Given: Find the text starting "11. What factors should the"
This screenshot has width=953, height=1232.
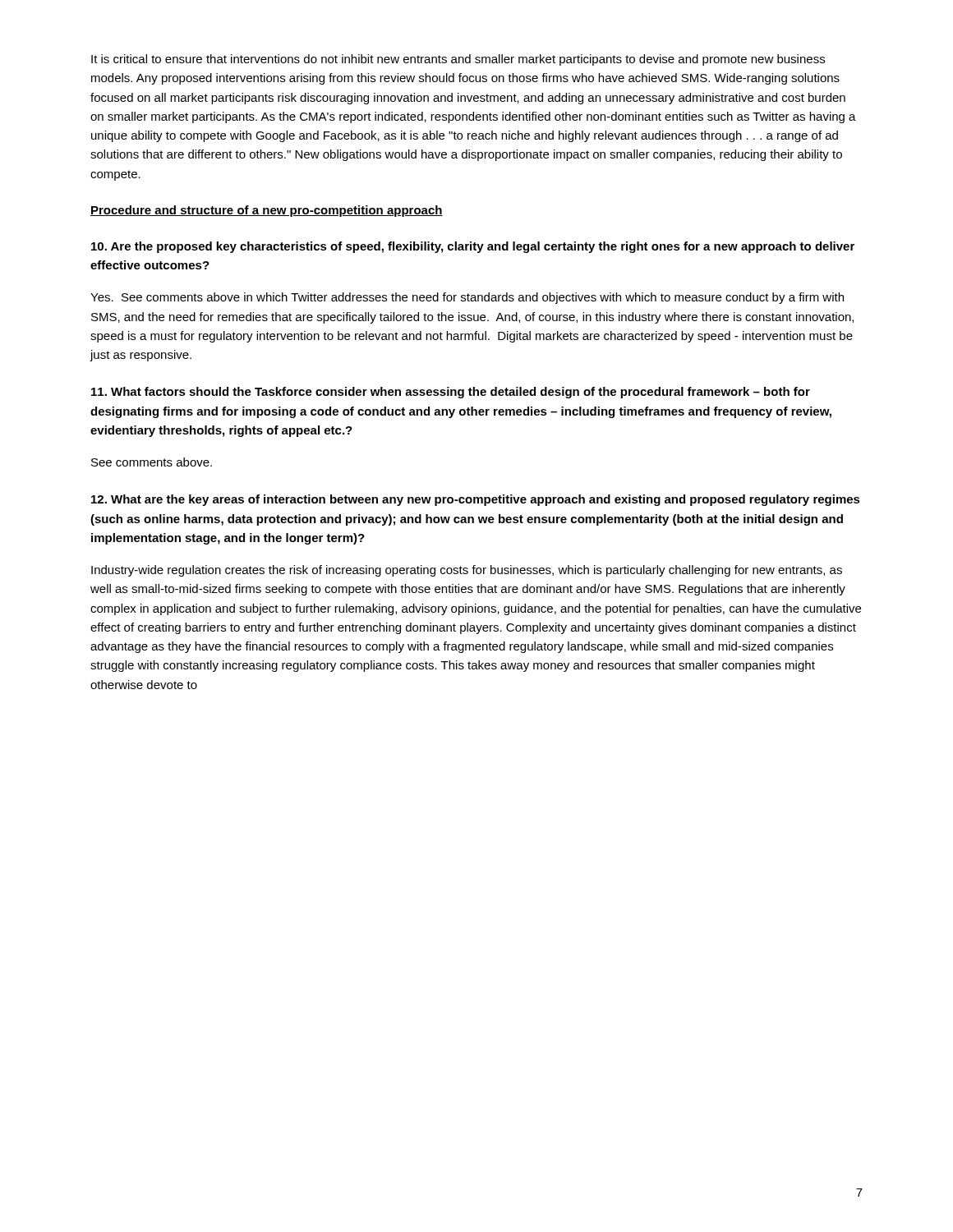Looking at the screenshot, I should click(x=461, y=411).
